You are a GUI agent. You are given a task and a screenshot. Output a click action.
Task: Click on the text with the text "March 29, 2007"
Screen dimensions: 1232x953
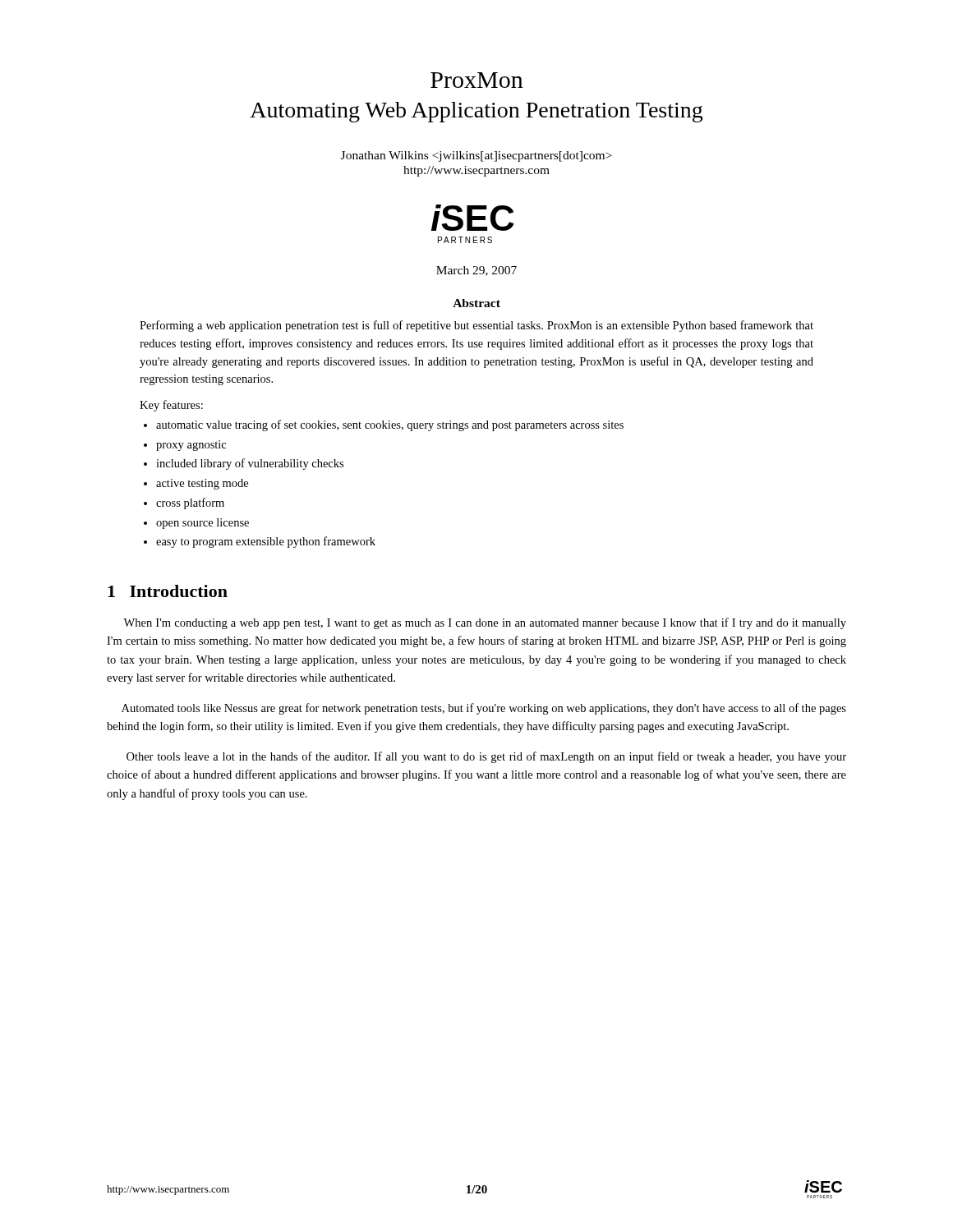coord(476,270)
